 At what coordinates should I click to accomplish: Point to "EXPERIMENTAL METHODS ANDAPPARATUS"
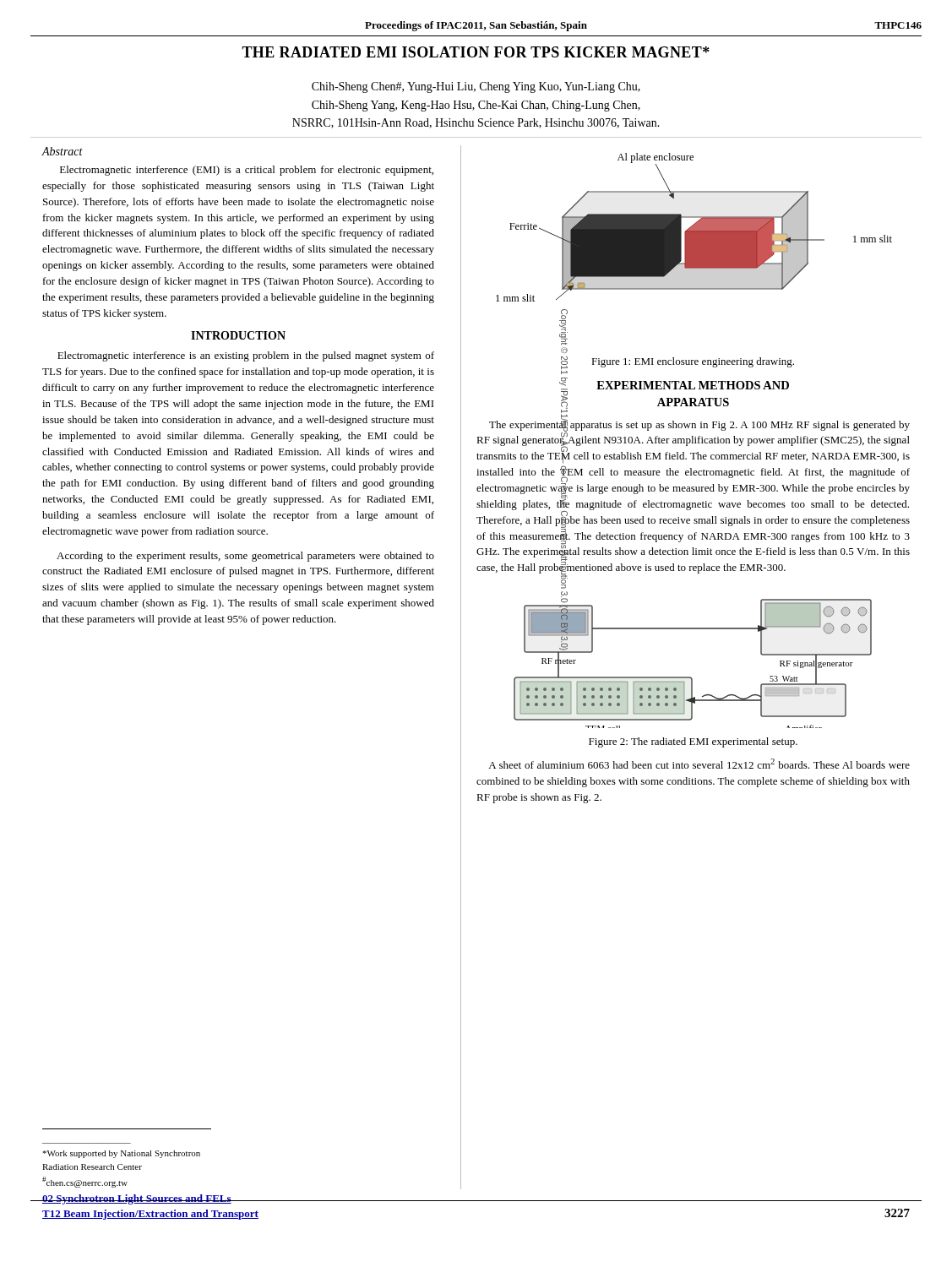tap(693, 394)
